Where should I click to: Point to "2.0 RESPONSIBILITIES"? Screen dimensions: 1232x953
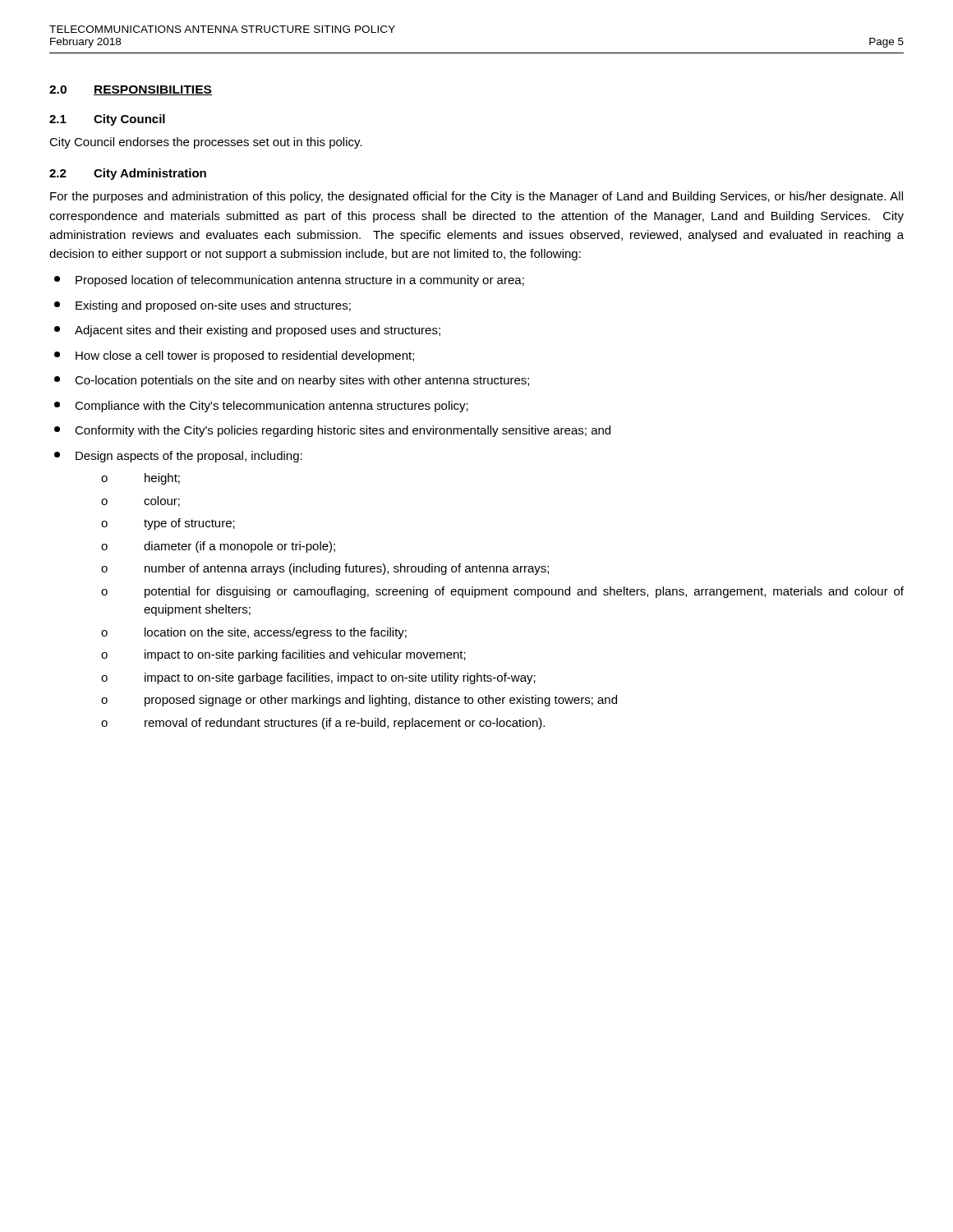pyautogui.click(x=131, y=90)
